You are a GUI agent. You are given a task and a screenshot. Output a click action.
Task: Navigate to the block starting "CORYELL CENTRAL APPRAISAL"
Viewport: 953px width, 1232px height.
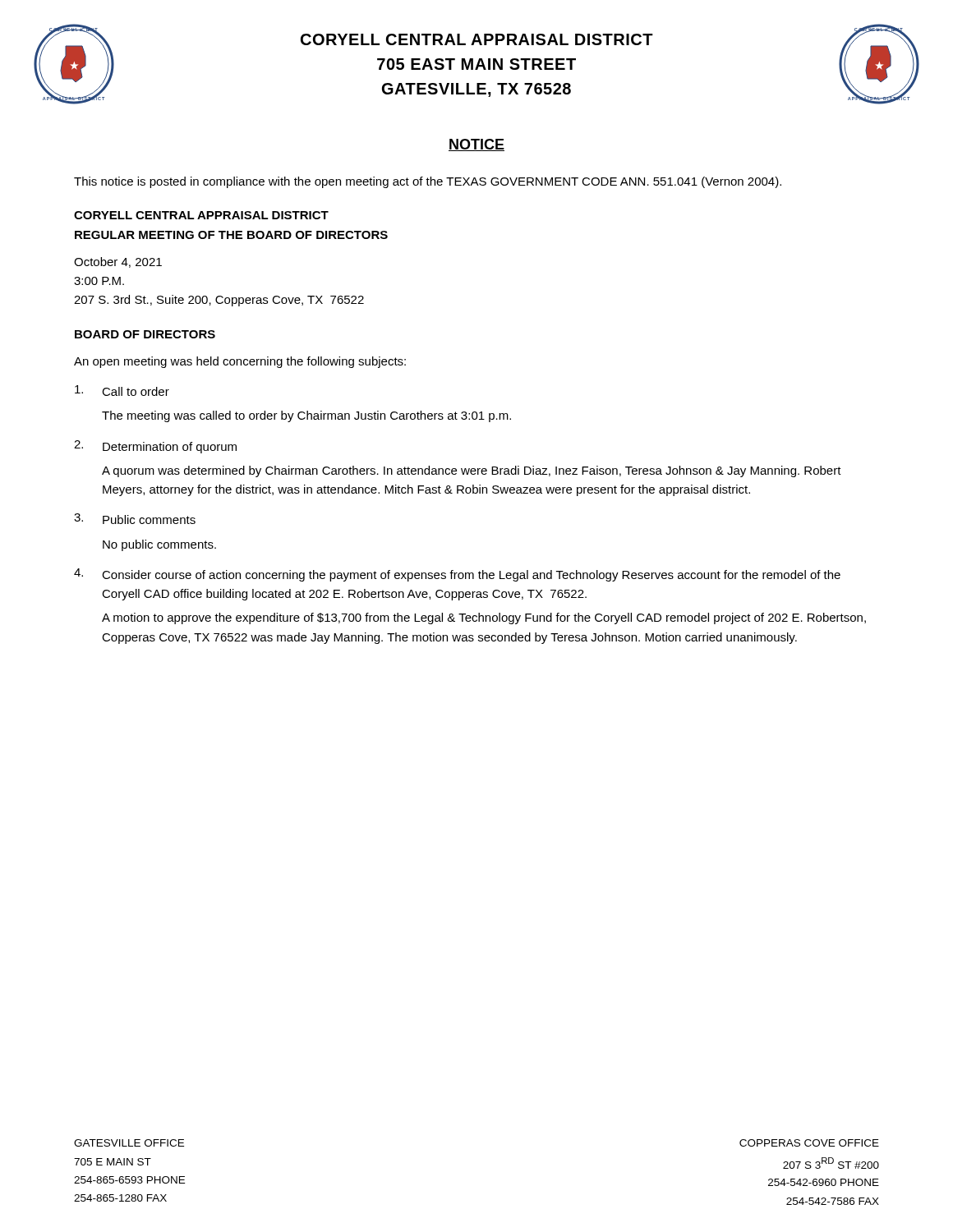[231, 225]
